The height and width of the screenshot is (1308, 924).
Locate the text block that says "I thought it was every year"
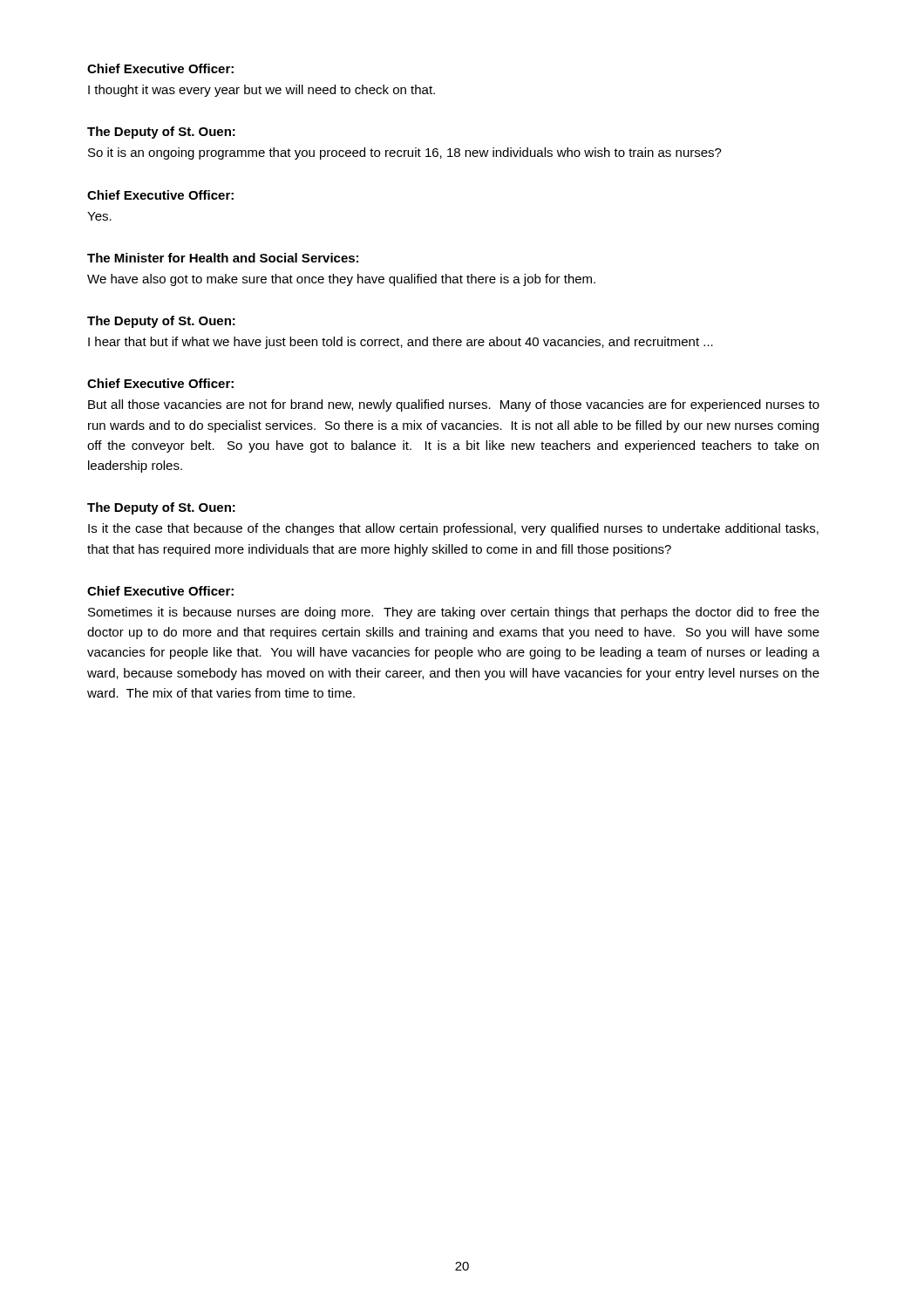click(x=262, y=89)
